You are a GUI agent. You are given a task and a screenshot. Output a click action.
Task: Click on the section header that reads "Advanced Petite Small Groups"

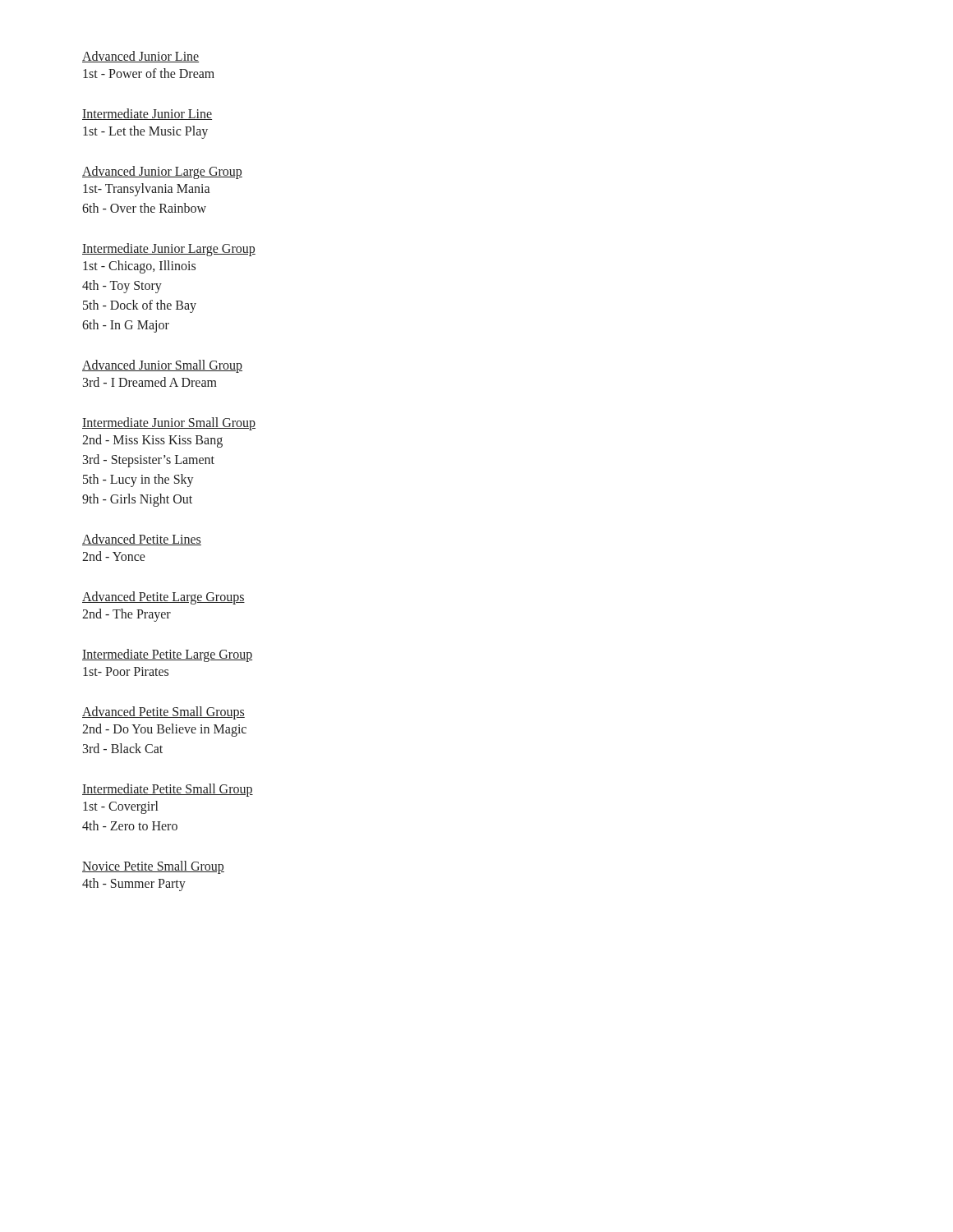point(163,712)
